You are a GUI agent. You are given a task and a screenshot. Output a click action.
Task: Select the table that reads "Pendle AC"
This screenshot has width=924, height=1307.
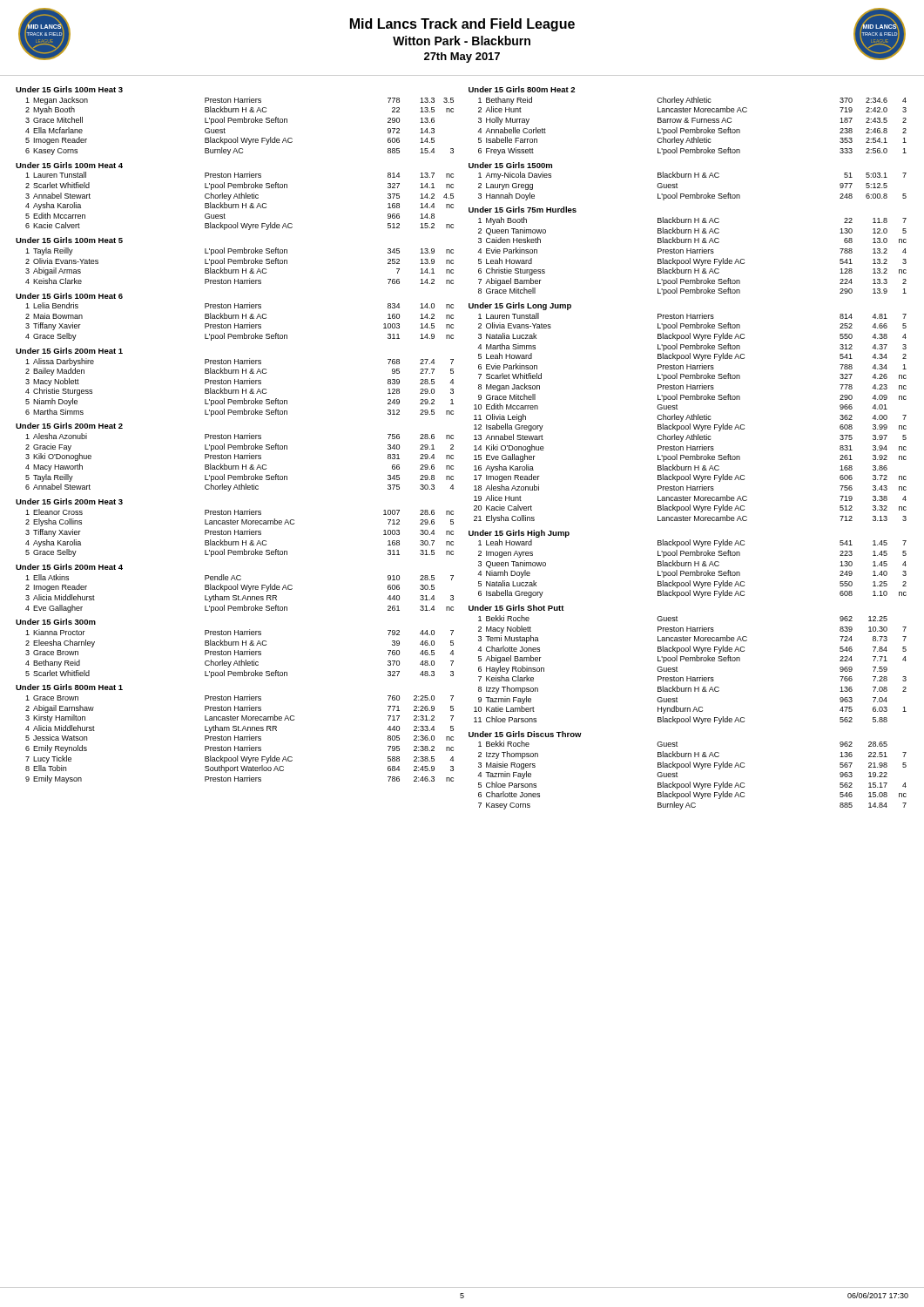(x=236, y=593)
